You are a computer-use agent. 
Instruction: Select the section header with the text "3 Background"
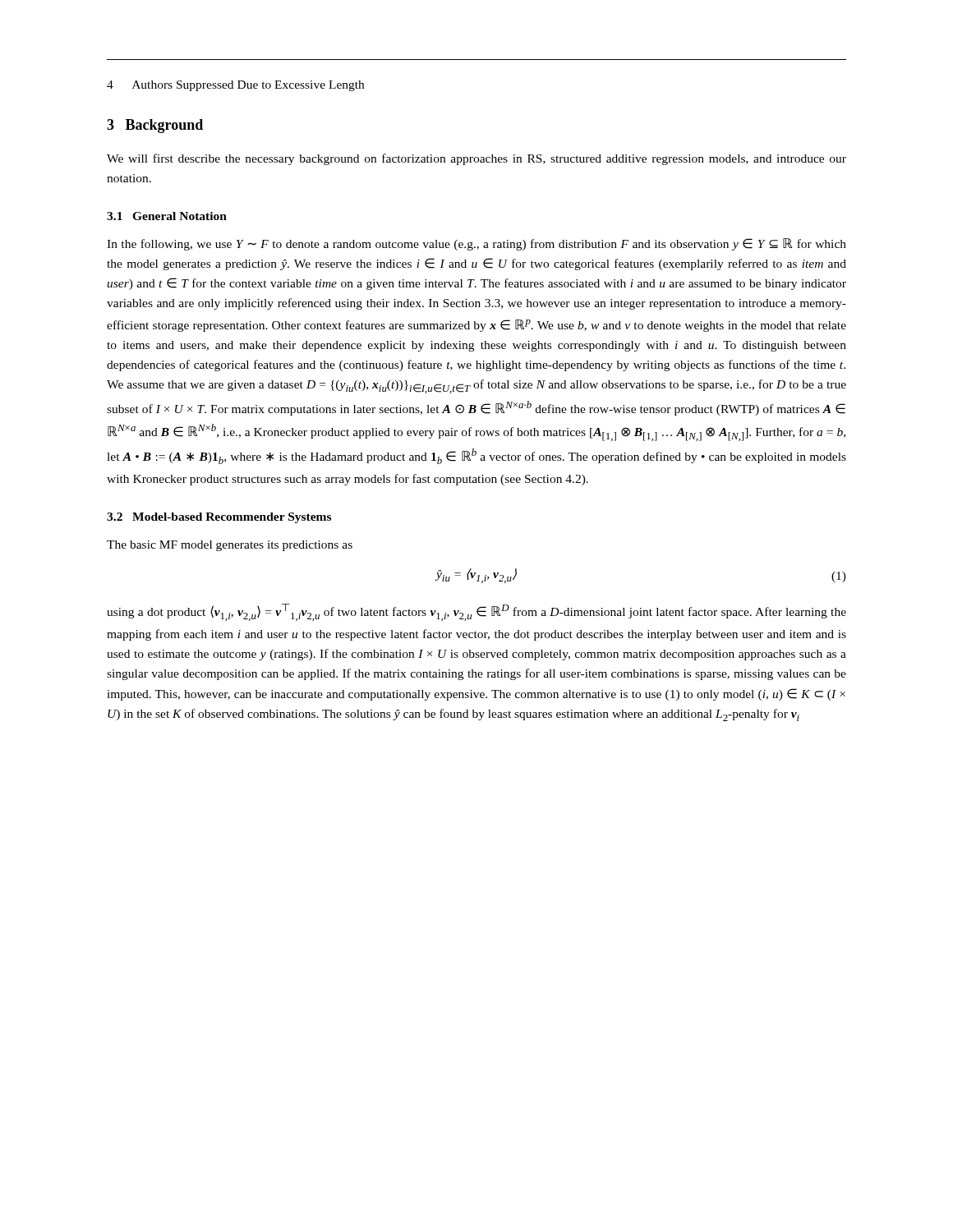tap(155, 126)
